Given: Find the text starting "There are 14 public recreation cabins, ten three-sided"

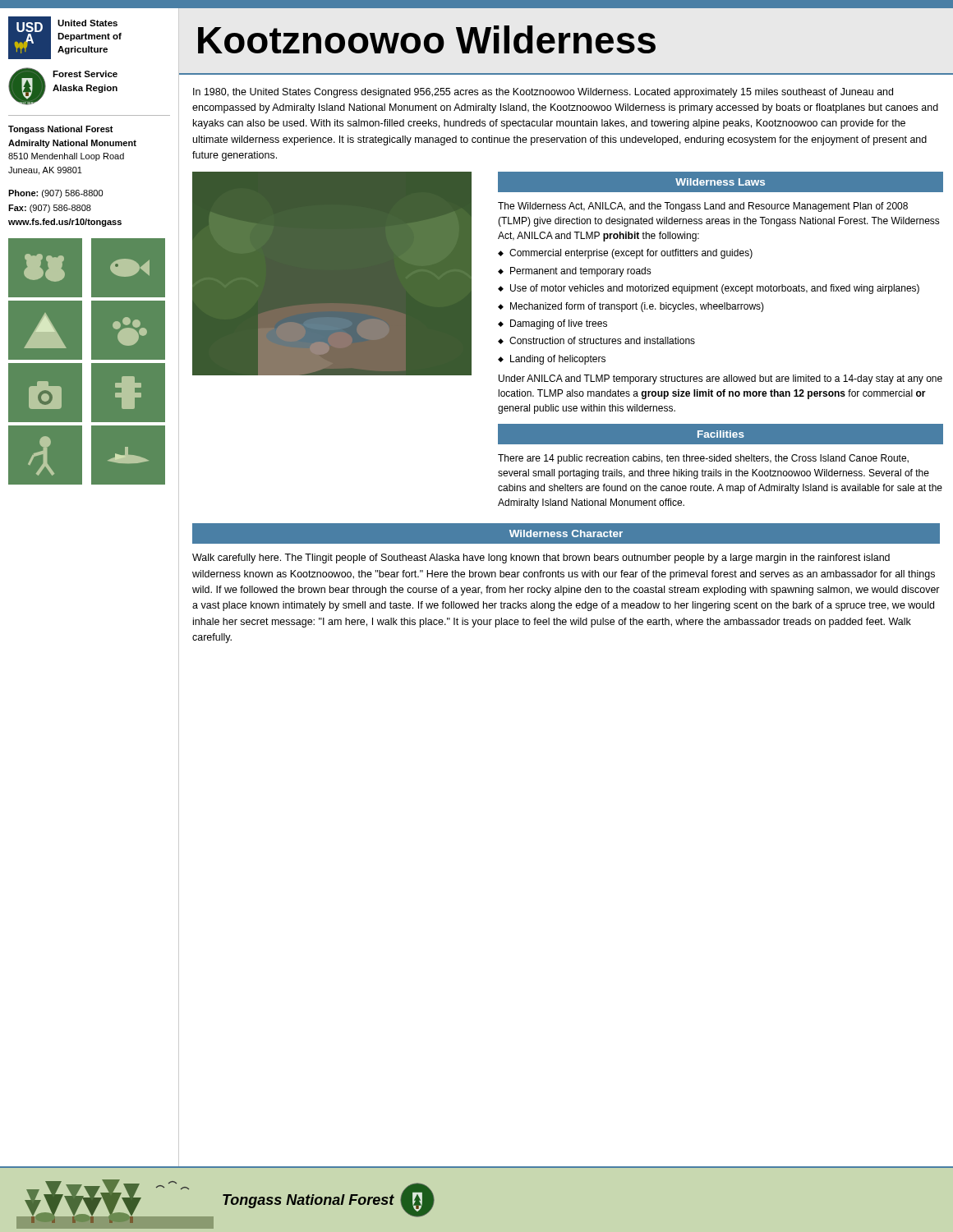Looking at the screenshot, I should pyautogui.click(x=720, y=481).
